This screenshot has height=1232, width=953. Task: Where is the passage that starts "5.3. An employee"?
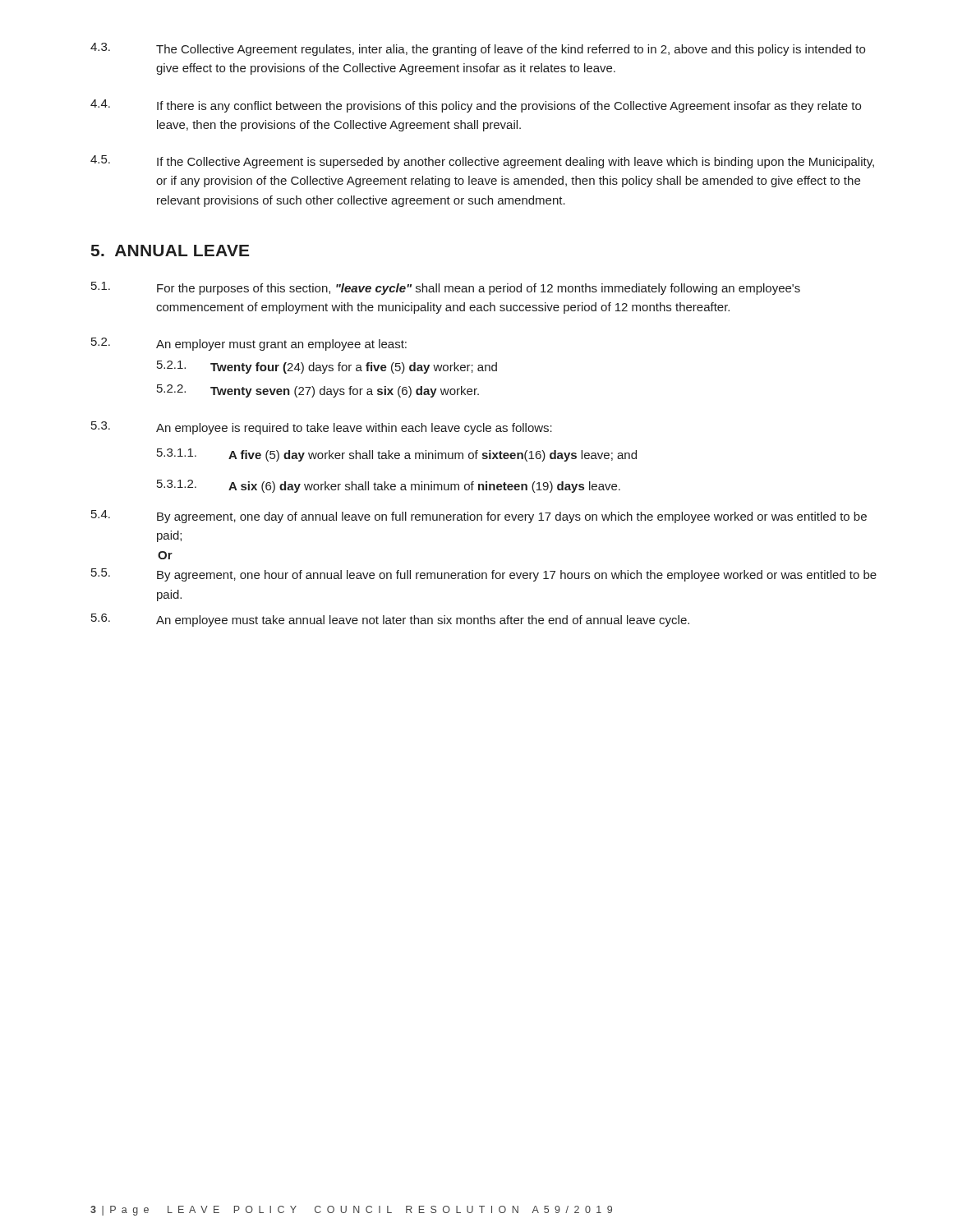(489, 428)
